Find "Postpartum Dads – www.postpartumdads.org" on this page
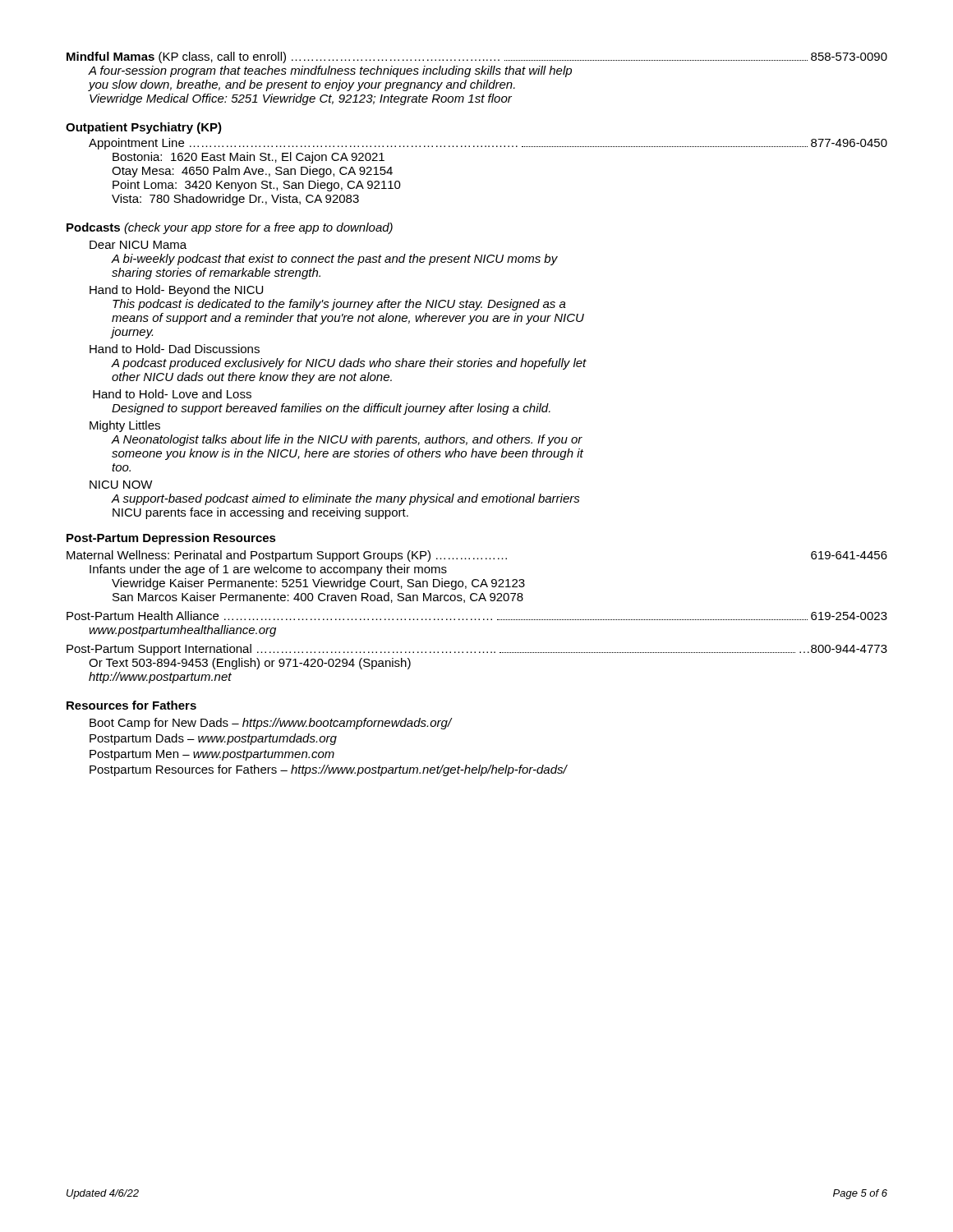The width and height of the screenshot is (953, 1232). pyautogui.click(x=213, y=739)
